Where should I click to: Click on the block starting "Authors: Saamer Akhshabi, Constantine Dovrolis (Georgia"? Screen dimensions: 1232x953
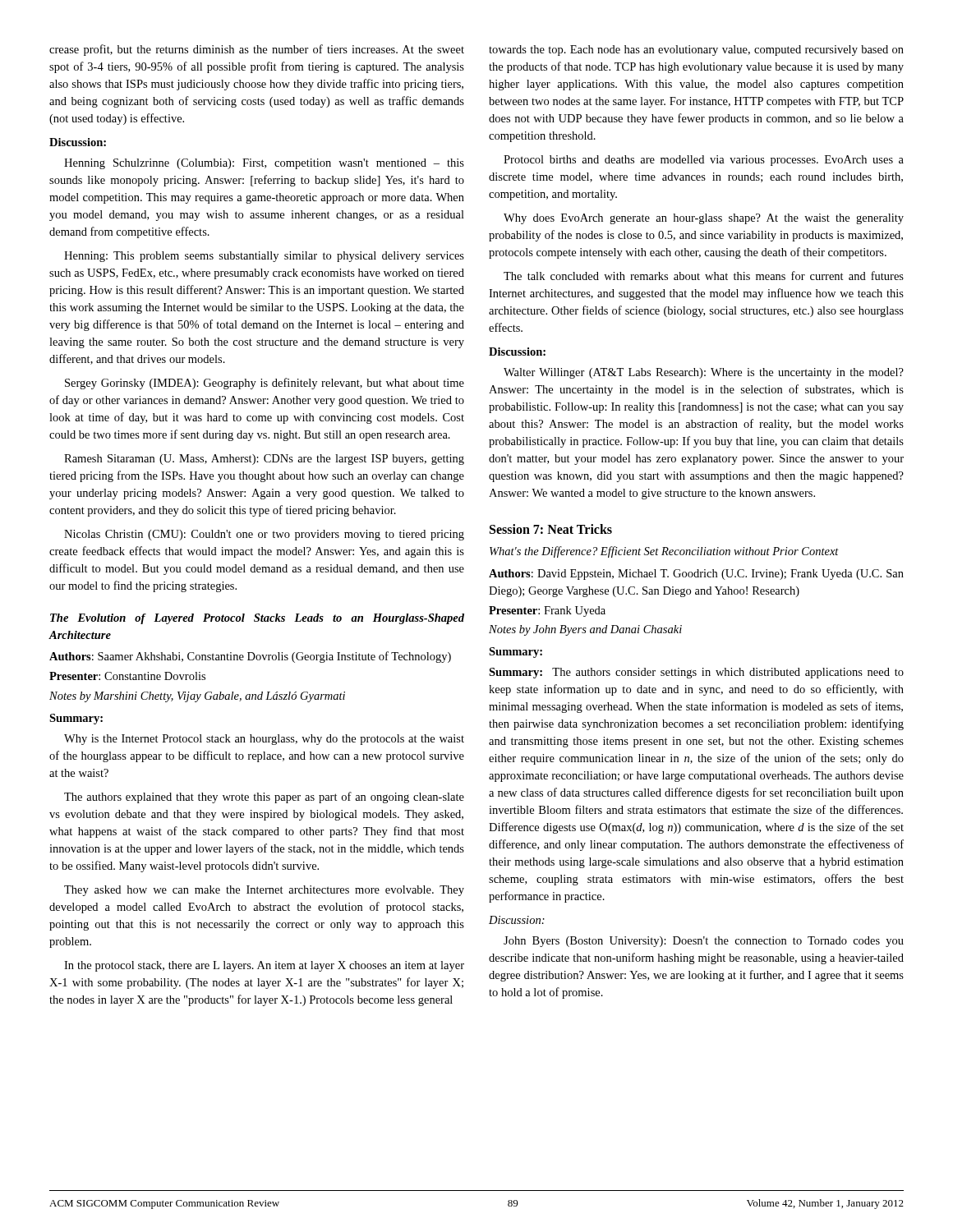(250, 657)
